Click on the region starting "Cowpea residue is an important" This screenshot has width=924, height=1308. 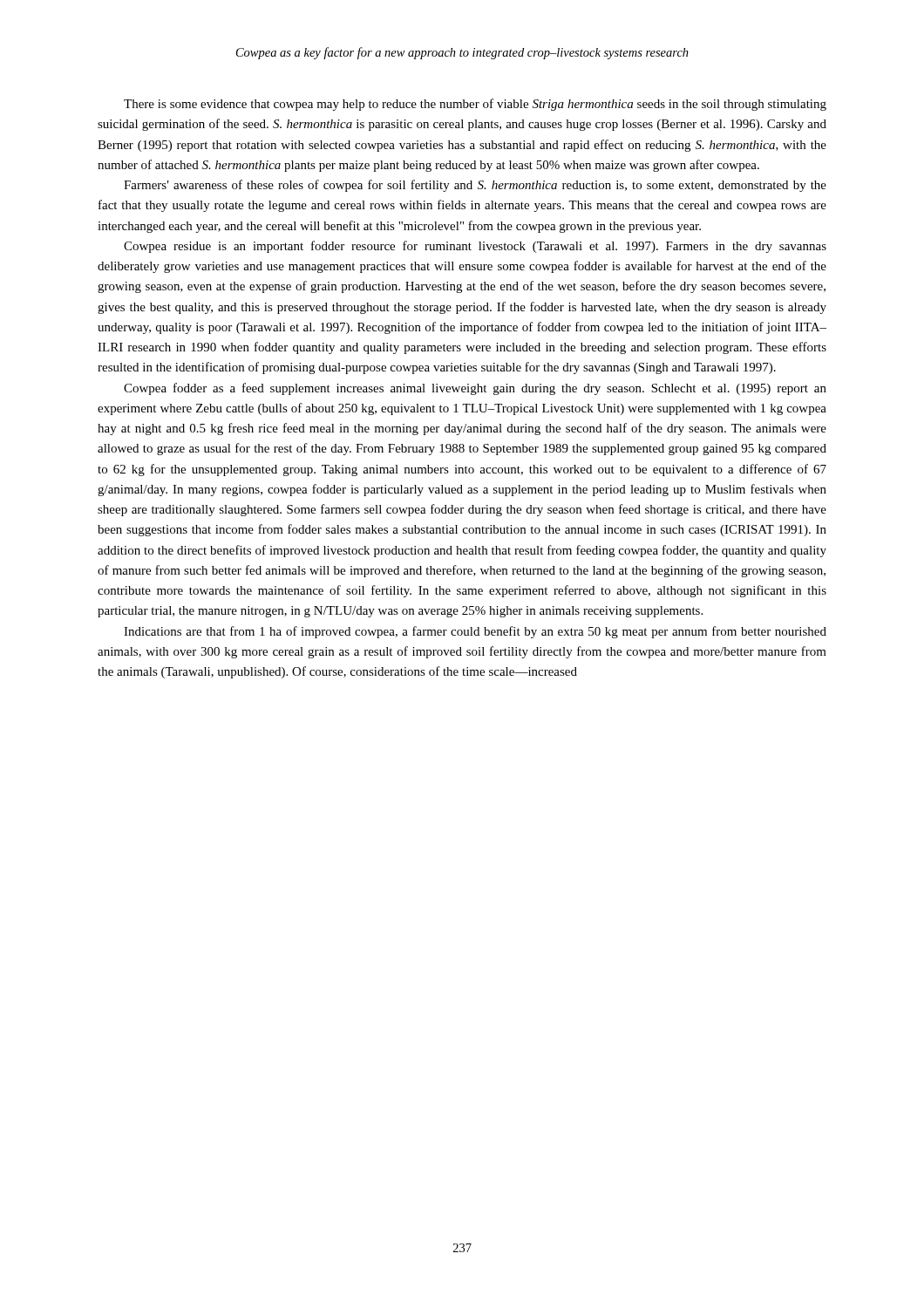point(462,307)
